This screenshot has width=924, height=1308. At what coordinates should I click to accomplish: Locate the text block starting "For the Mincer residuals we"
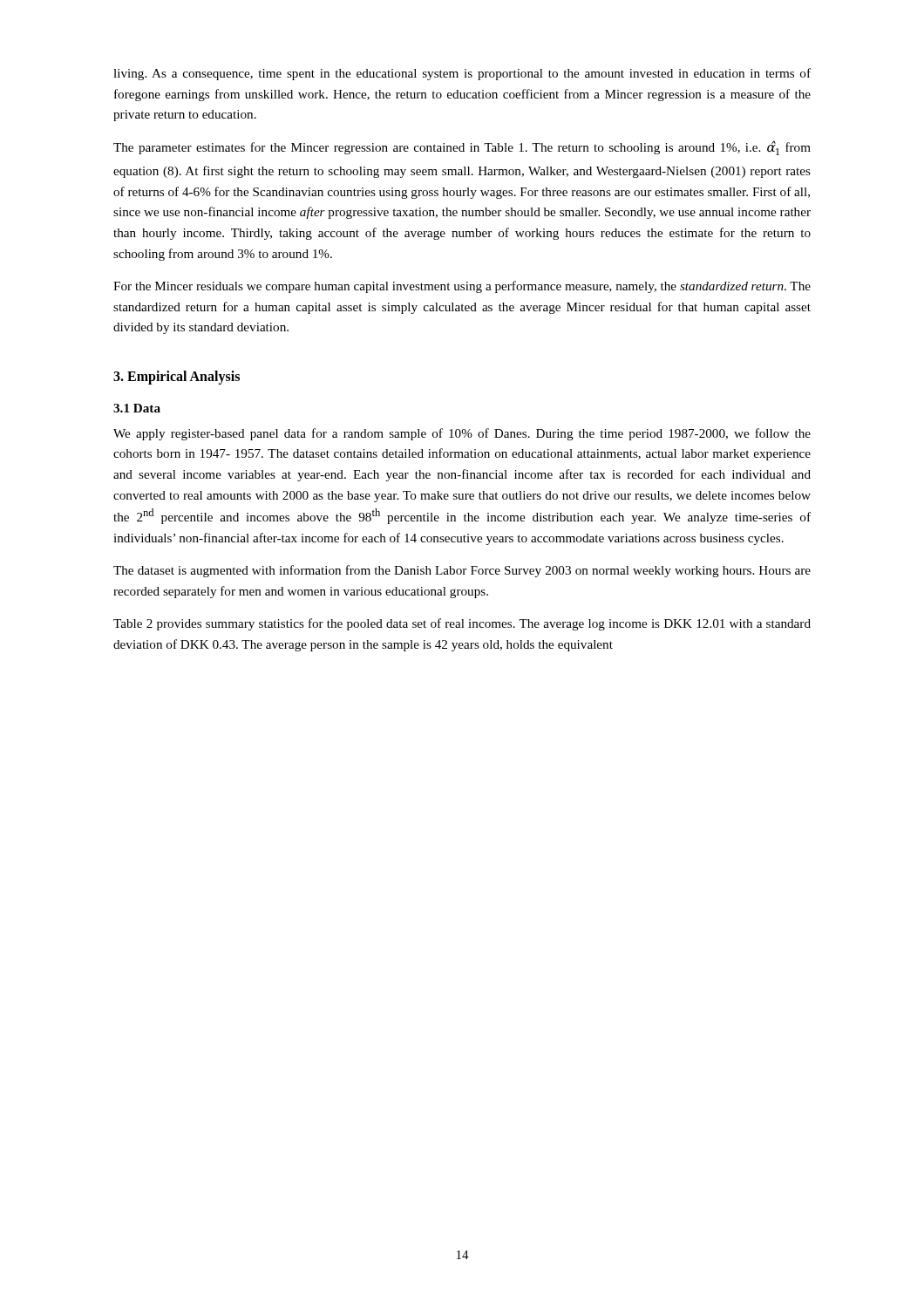click(x=462, y=306)
